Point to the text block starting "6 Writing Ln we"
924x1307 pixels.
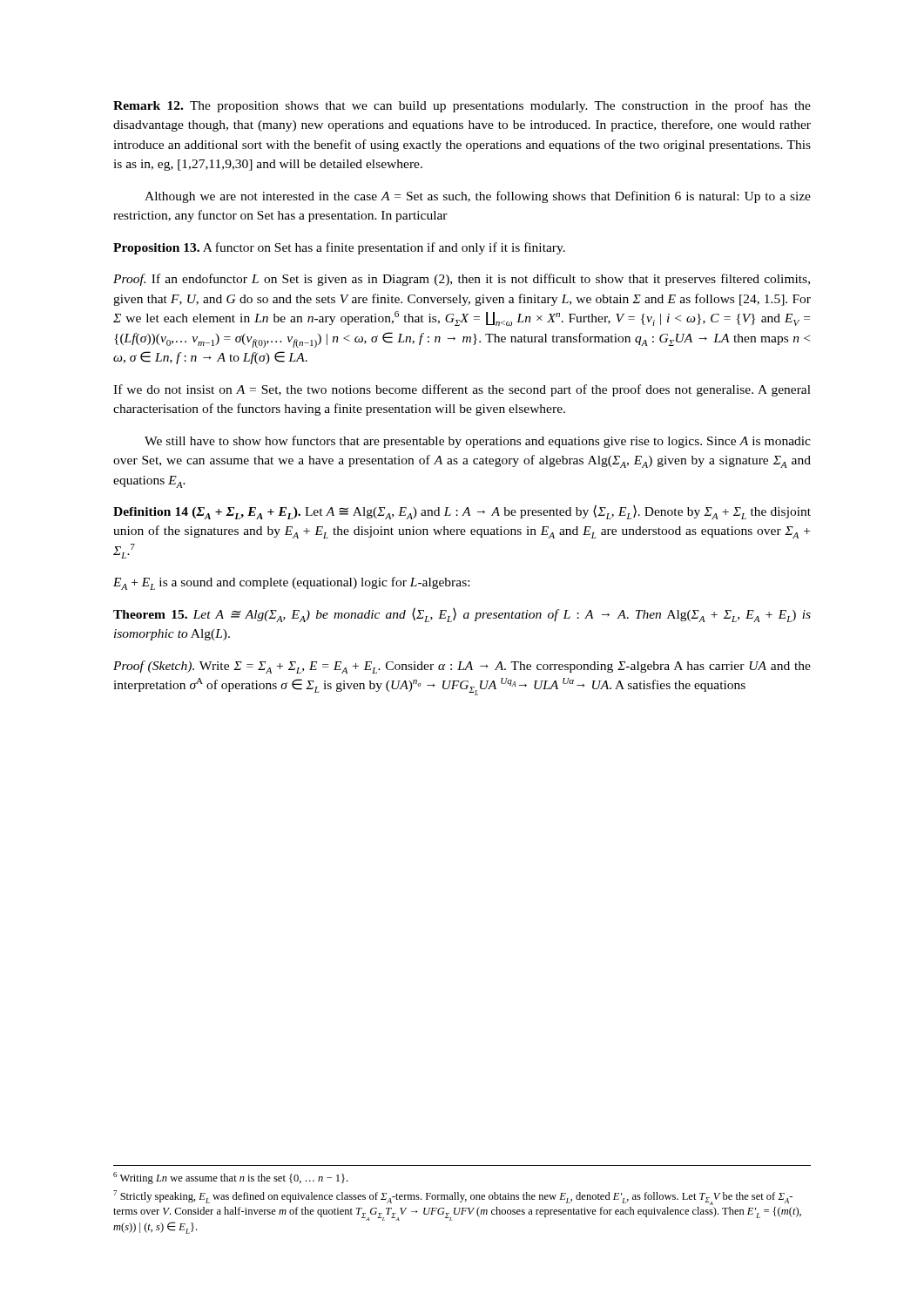(231, 1178)
